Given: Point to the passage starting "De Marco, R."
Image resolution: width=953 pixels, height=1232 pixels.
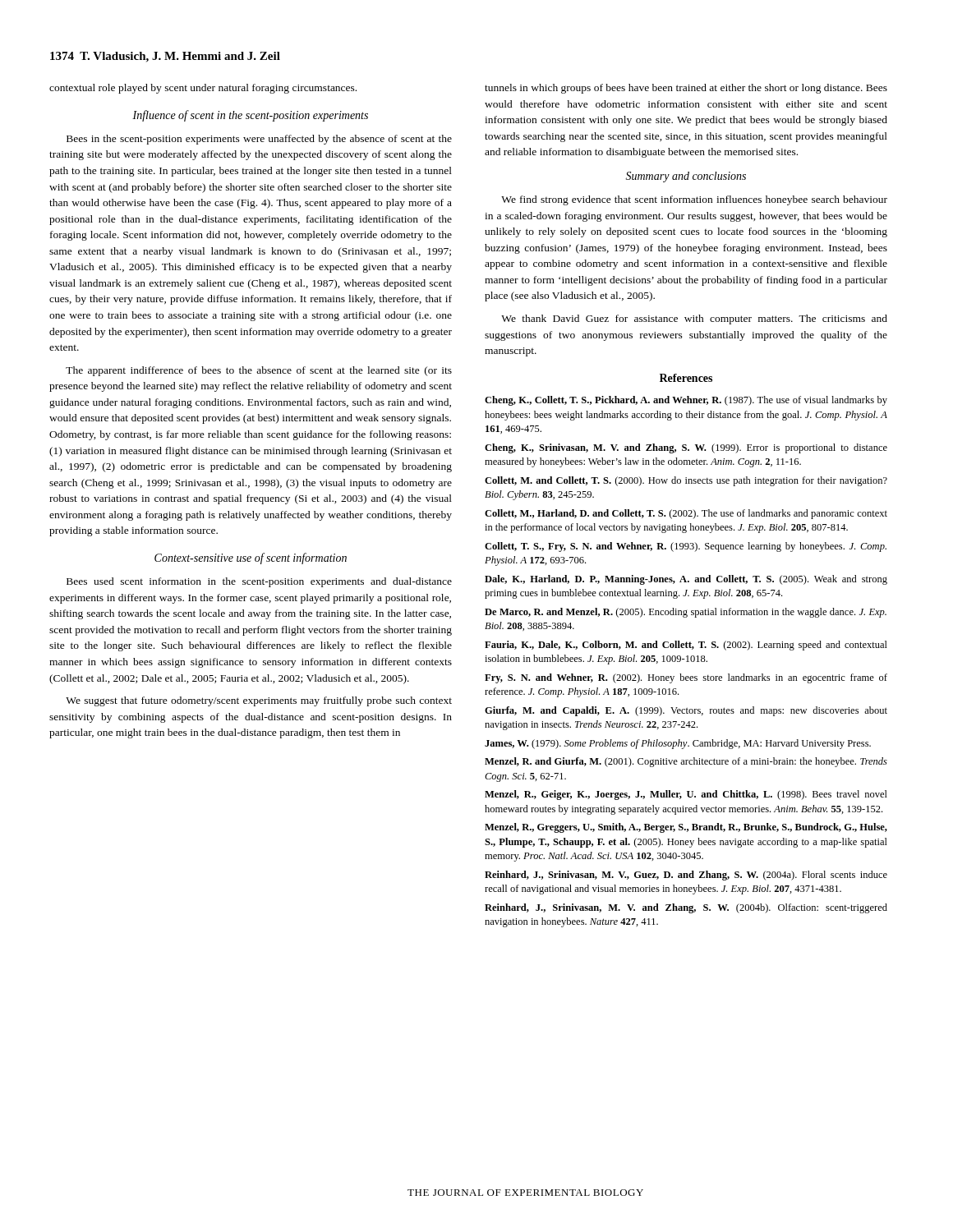Looking at the screenshot, I should coord(686,619).
